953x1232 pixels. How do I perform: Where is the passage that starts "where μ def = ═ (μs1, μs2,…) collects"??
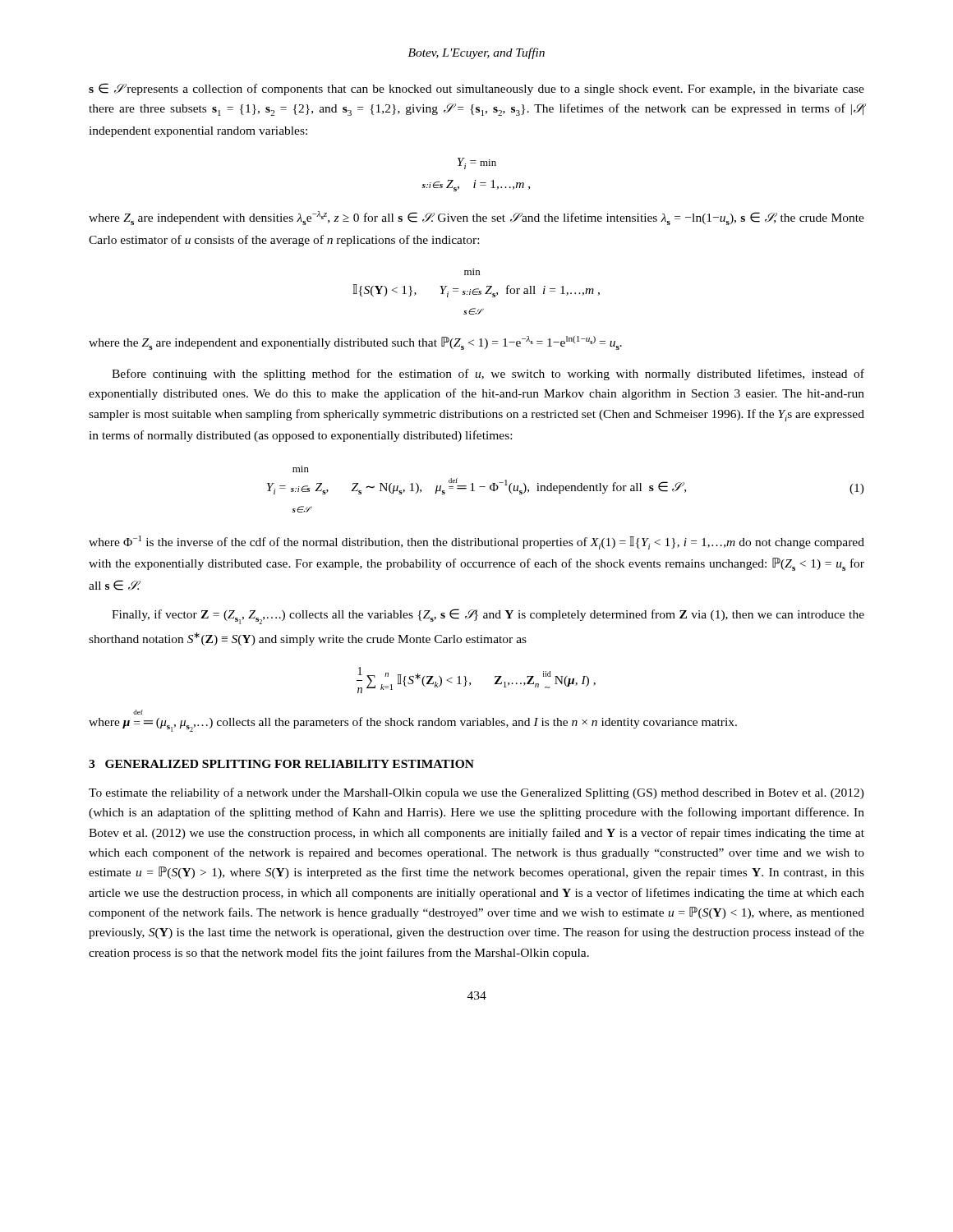coord(413,723)
